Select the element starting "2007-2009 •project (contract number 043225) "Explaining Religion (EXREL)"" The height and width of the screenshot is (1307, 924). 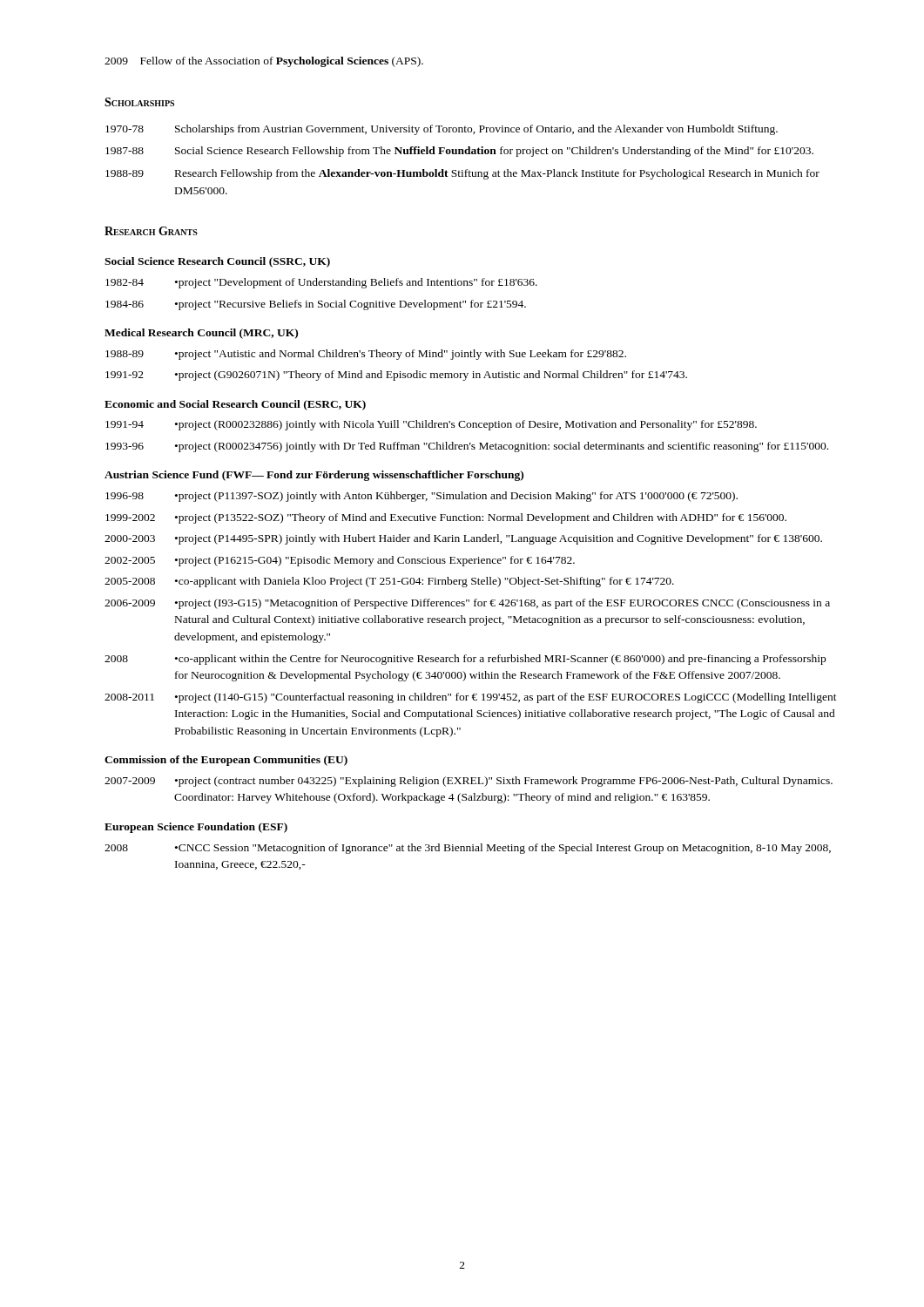[x=471, y=789]
